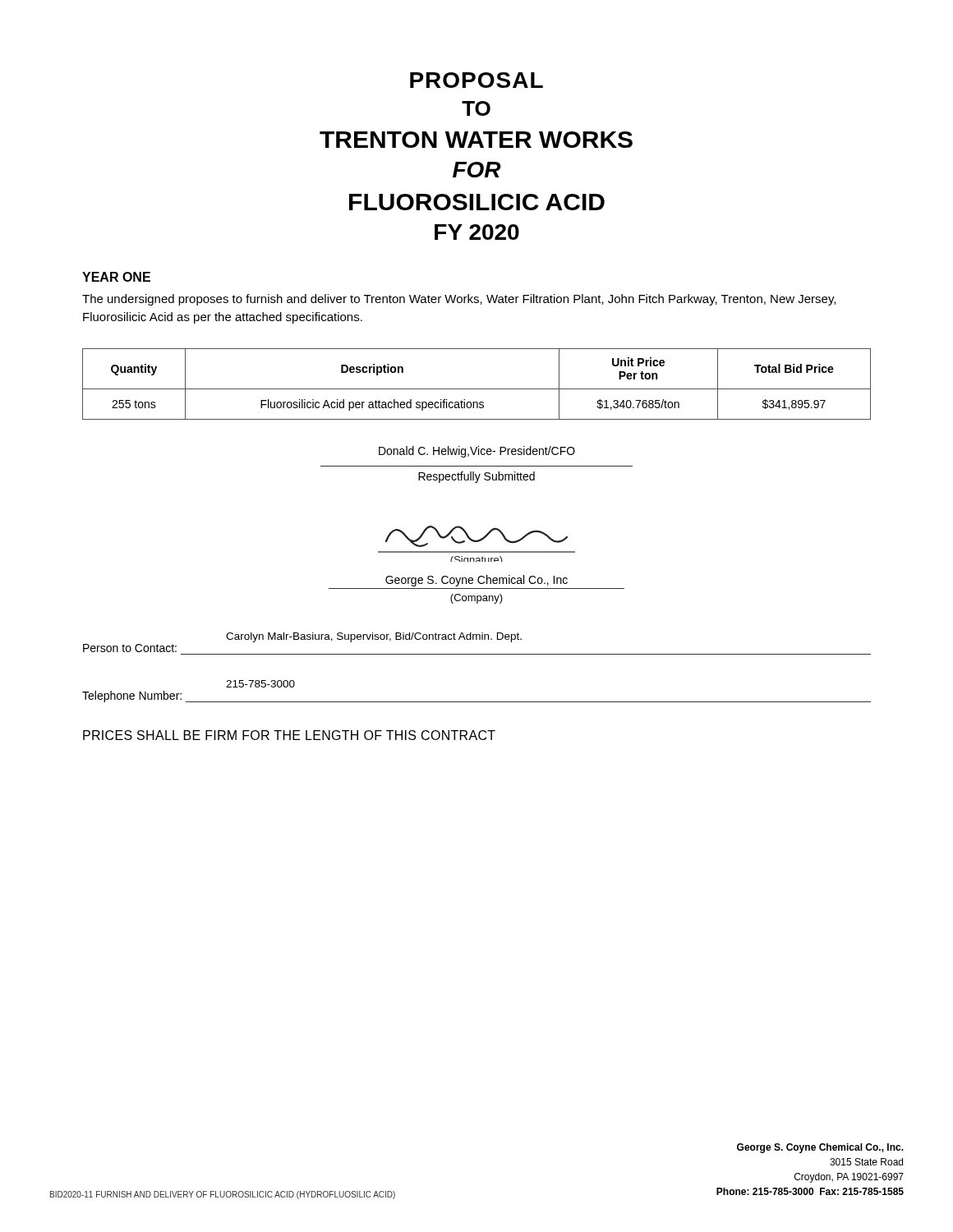Select the text block that says "The undersigned proposes to"
953x1232 pixels.
click(x=459, y=308)
